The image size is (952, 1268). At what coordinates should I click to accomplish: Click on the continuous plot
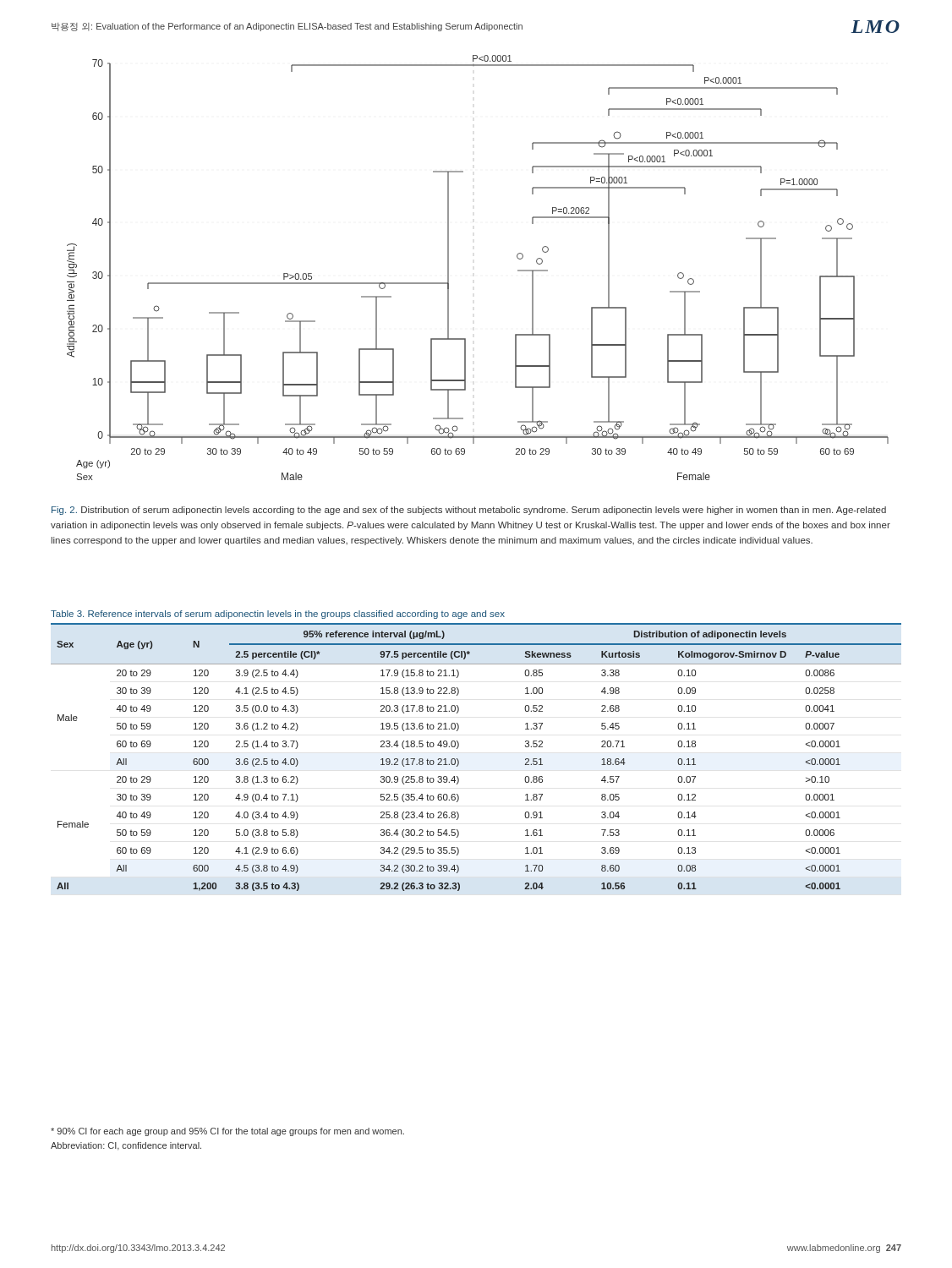tap(476, 271)
